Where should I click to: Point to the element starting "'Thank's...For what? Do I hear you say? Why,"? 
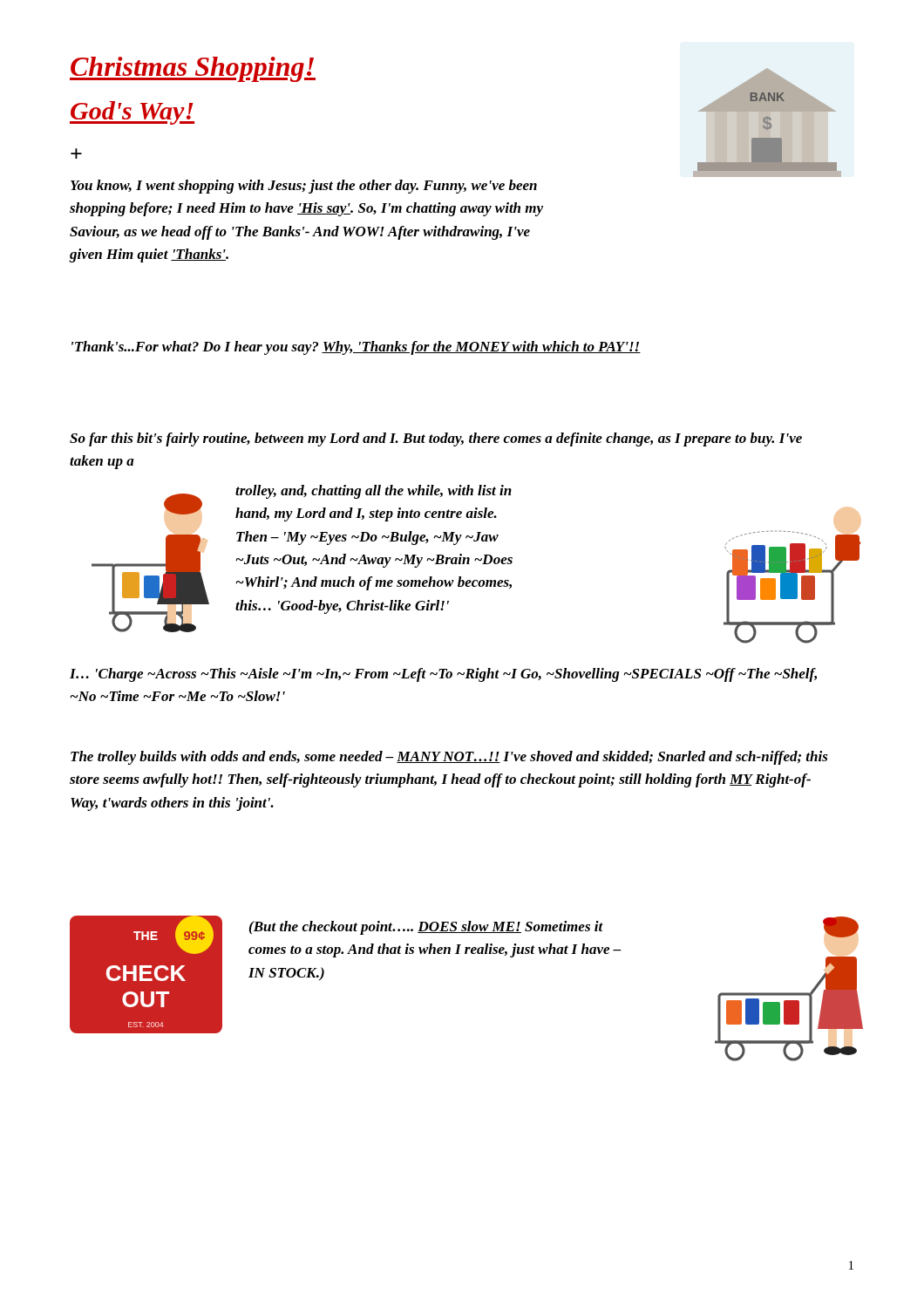point(355,347)
